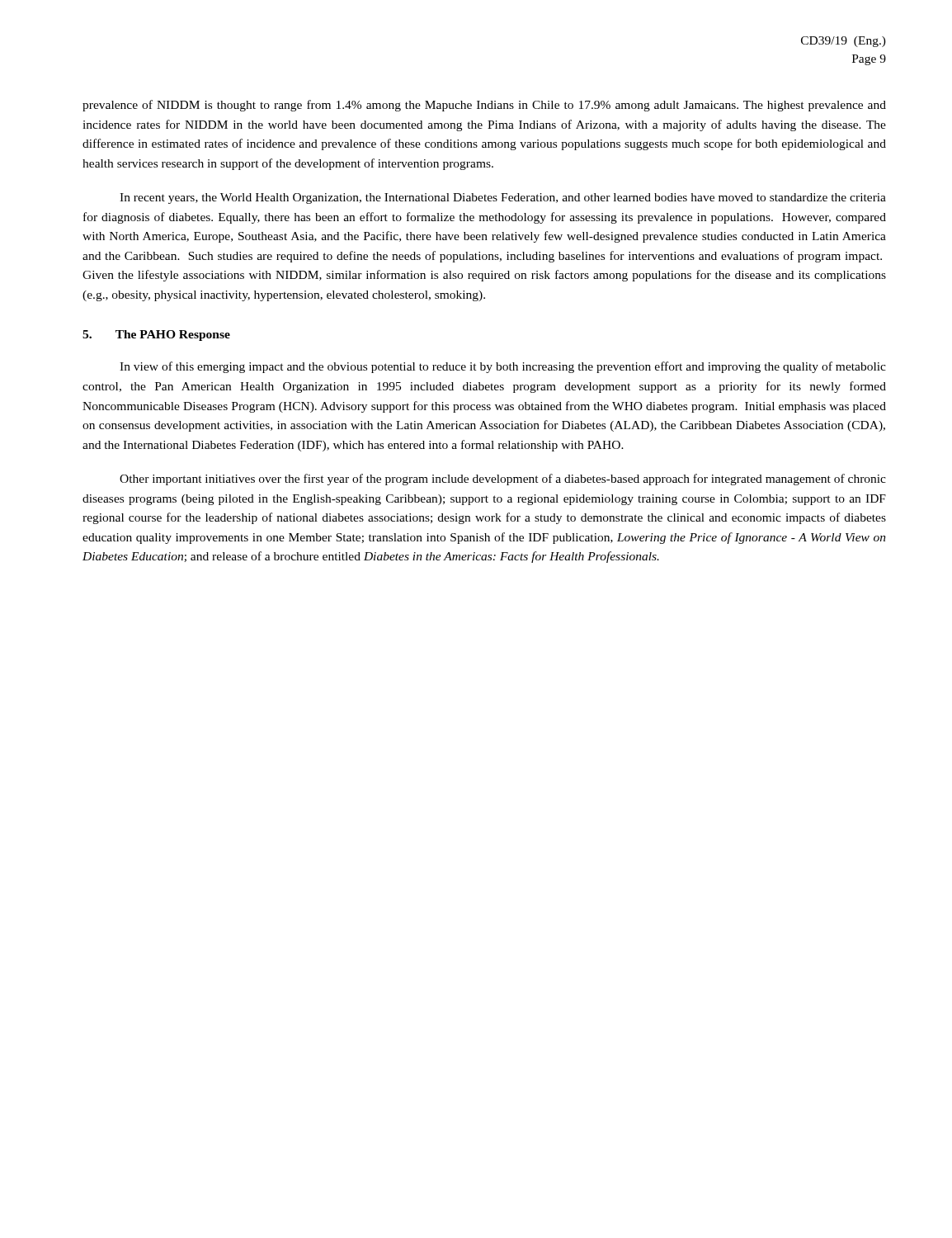Click on the text block starting "prevalence of NIDDM is thought"
952x1238 pixels.
click(484, 134)
